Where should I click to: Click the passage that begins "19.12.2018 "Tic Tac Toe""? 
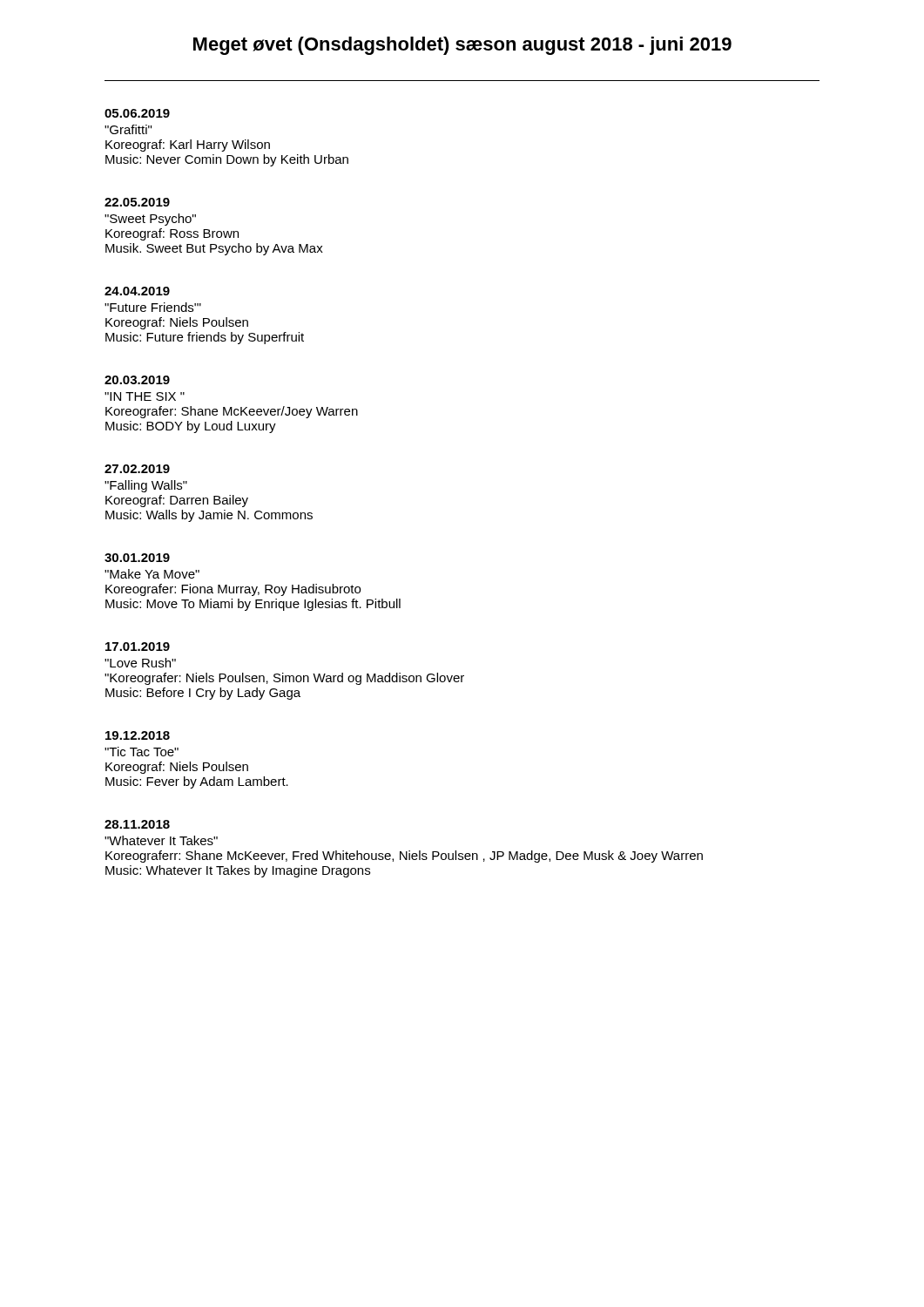pyautogui.click(x=138, y=735)
